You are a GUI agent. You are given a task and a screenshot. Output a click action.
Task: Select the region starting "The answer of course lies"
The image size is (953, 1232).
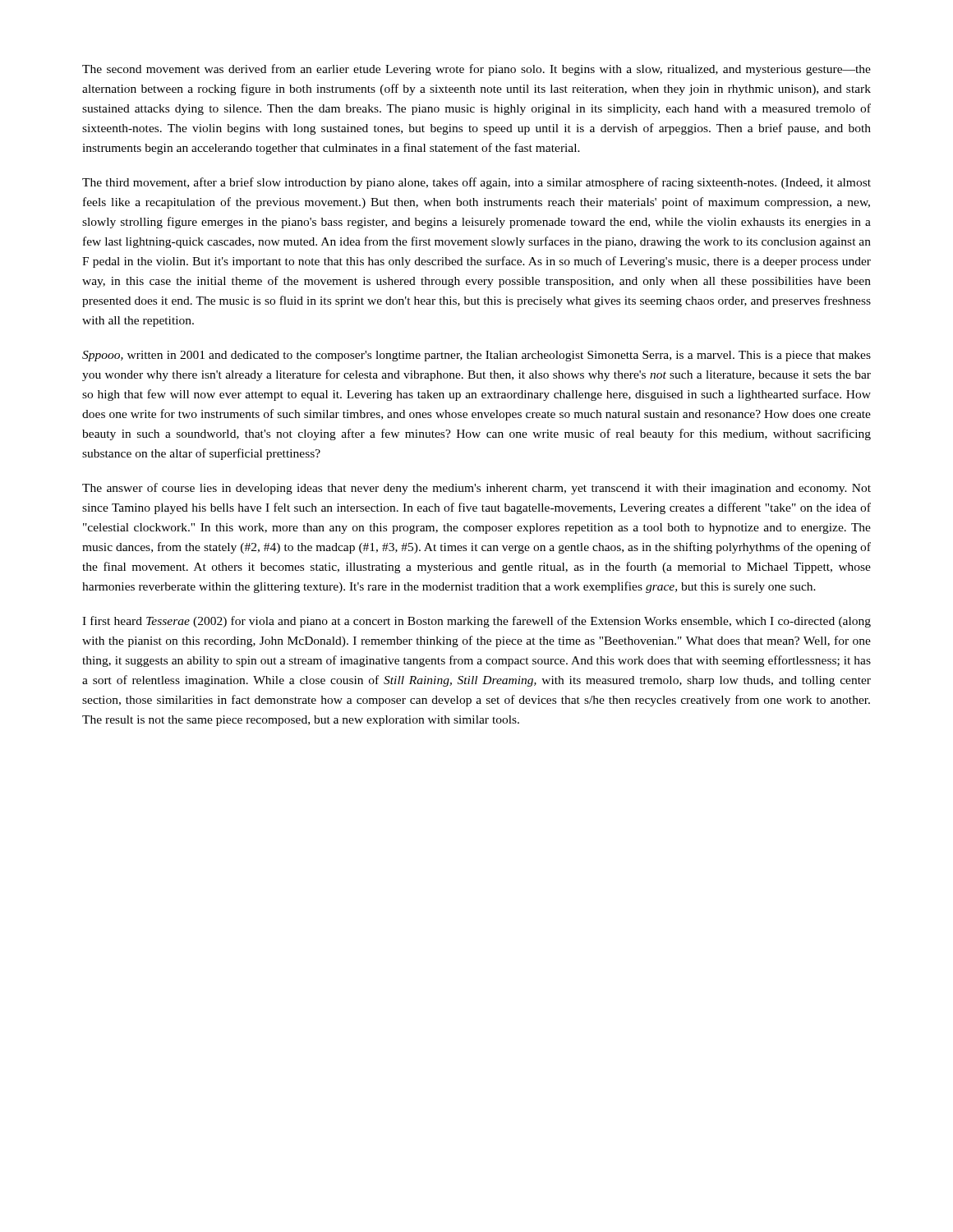point(476,537)
